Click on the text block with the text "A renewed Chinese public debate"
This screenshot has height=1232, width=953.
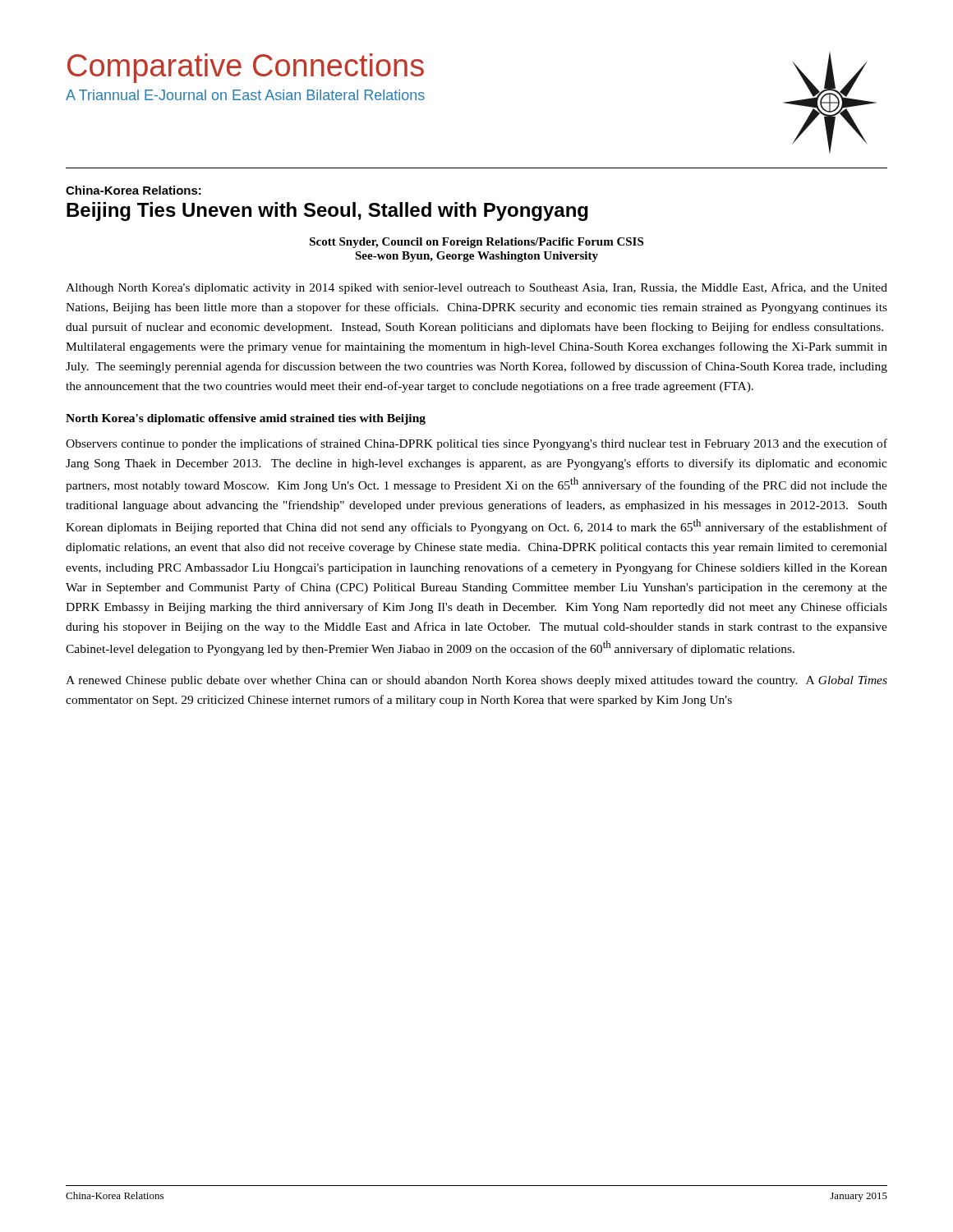[476, 689]
